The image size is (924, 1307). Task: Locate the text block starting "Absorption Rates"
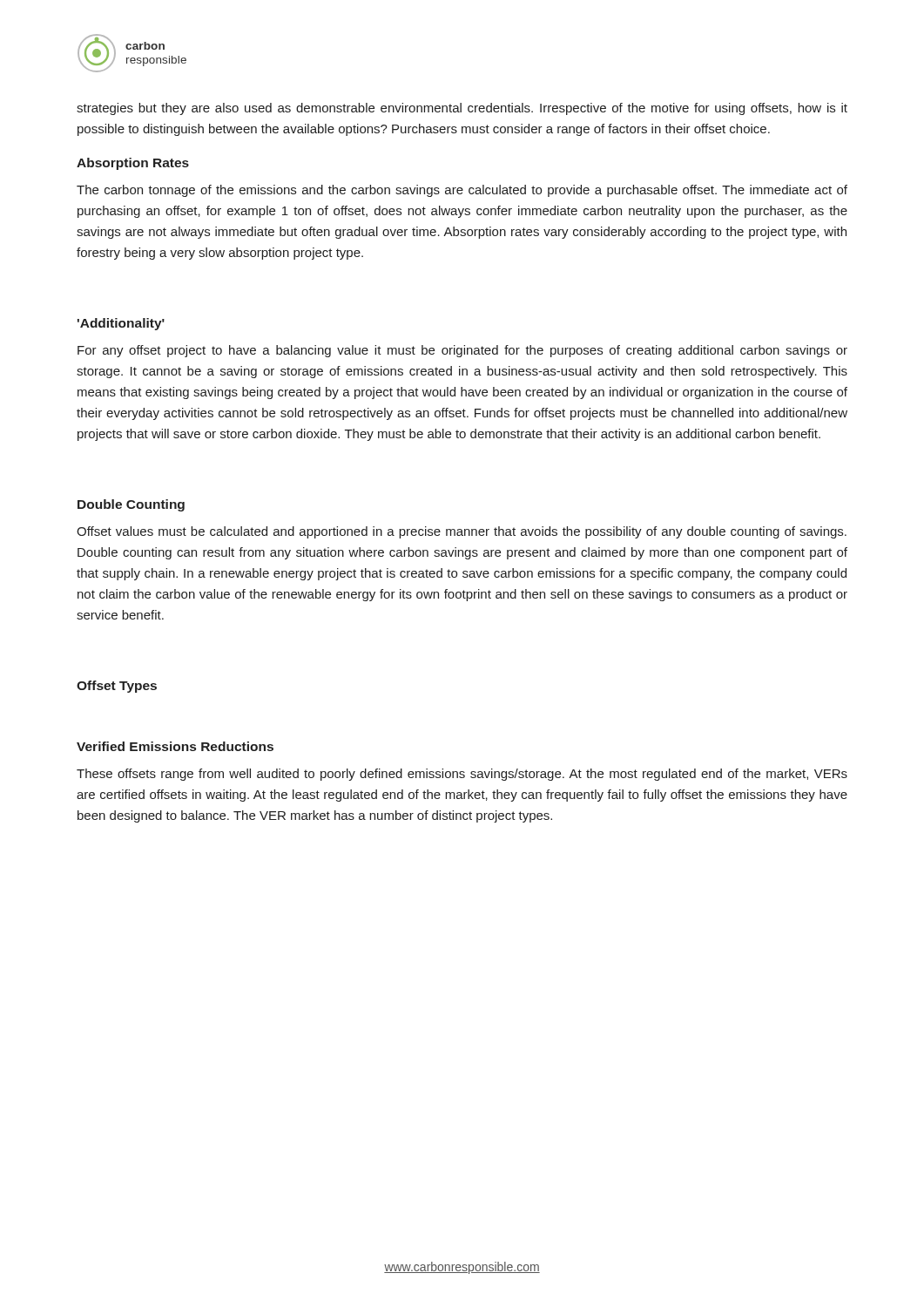(x=133, y=163)
